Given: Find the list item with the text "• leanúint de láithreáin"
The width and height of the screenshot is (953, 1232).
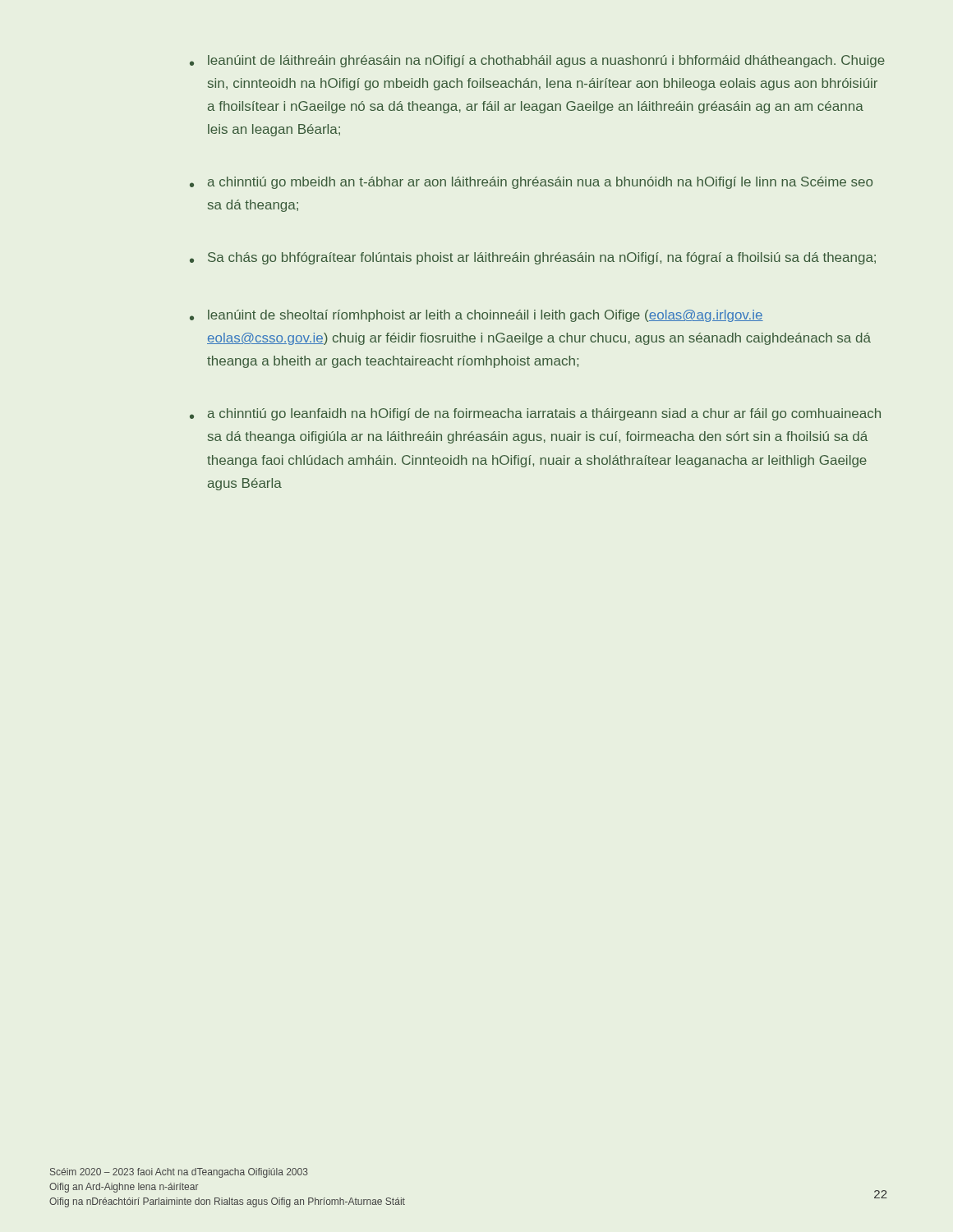Looking at the screenshot, I should [538, 95].
